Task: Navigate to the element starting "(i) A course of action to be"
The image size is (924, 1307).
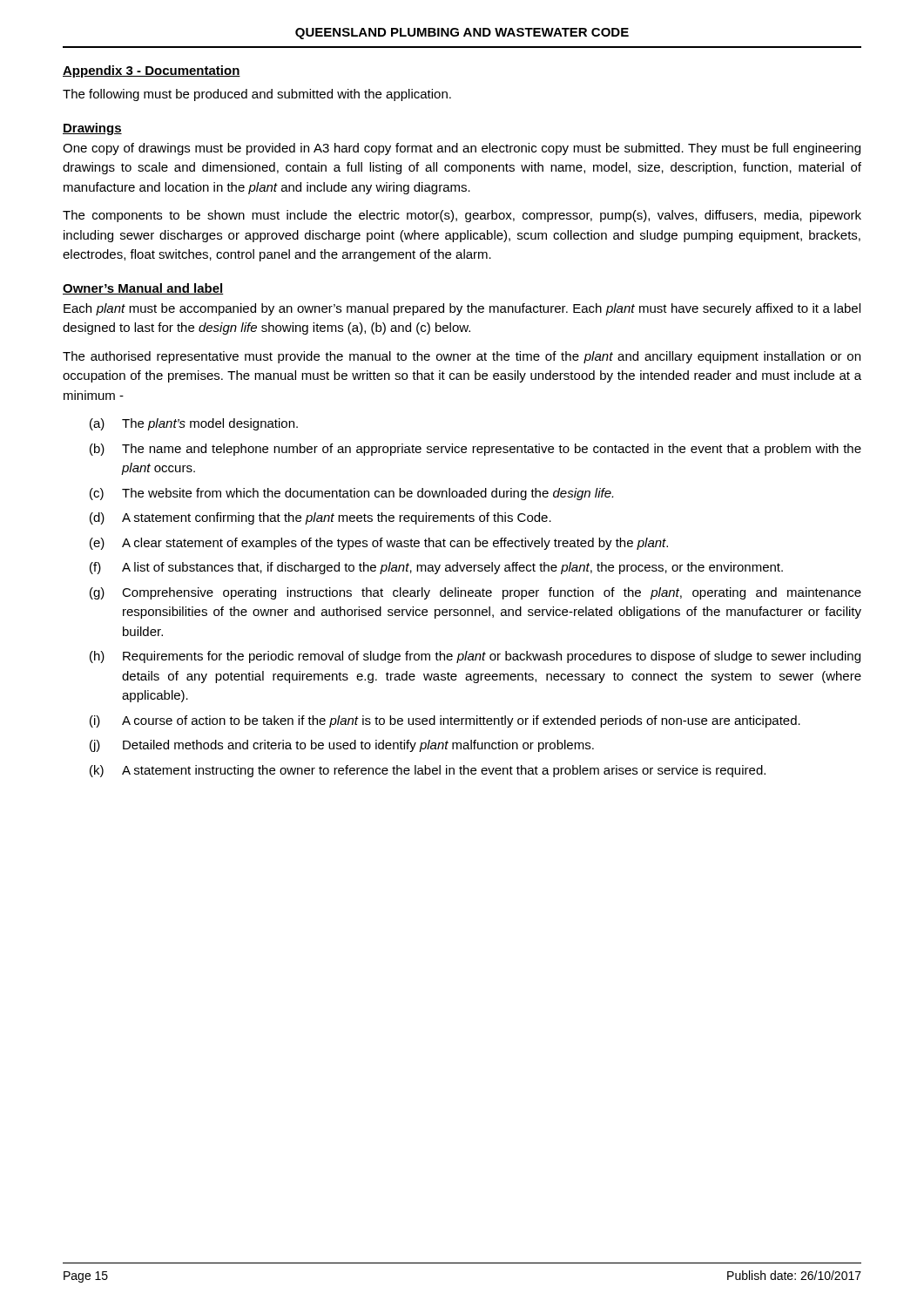Action: pos(462,720)
